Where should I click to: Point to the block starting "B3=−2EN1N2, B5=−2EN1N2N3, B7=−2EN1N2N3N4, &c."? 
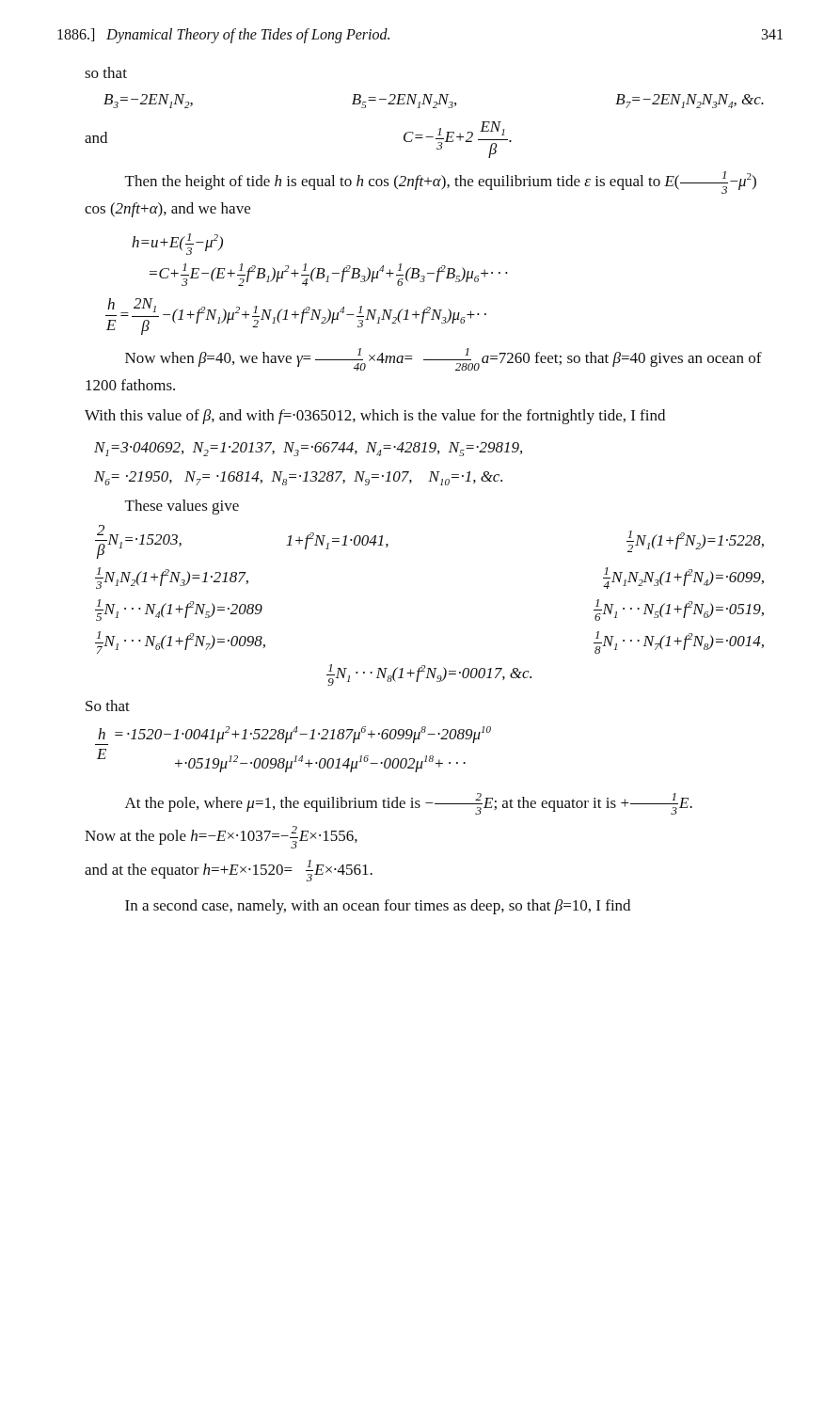[434, 100]
